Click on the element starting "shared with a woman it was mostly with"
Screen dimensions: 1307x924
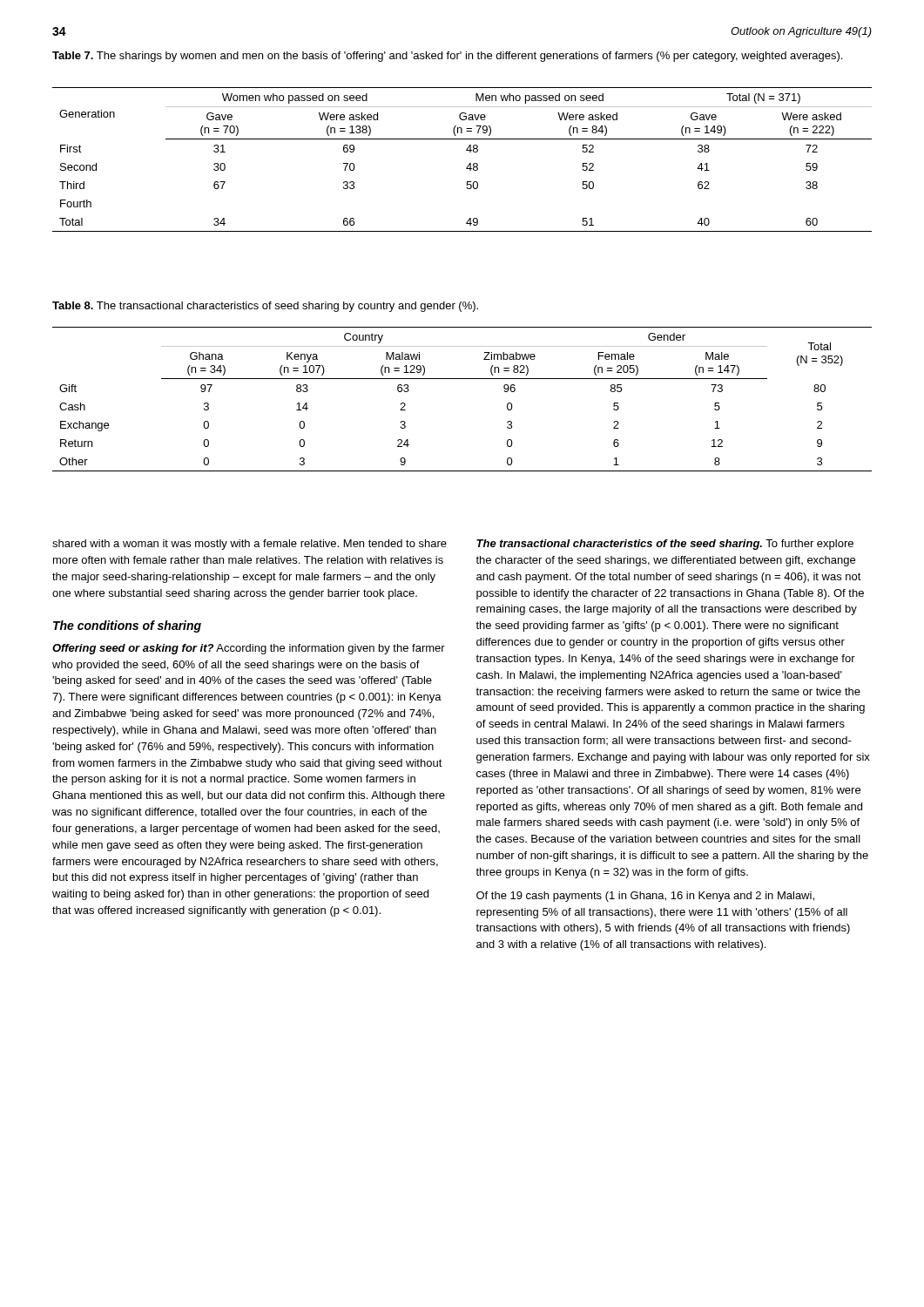click(250, 569)
